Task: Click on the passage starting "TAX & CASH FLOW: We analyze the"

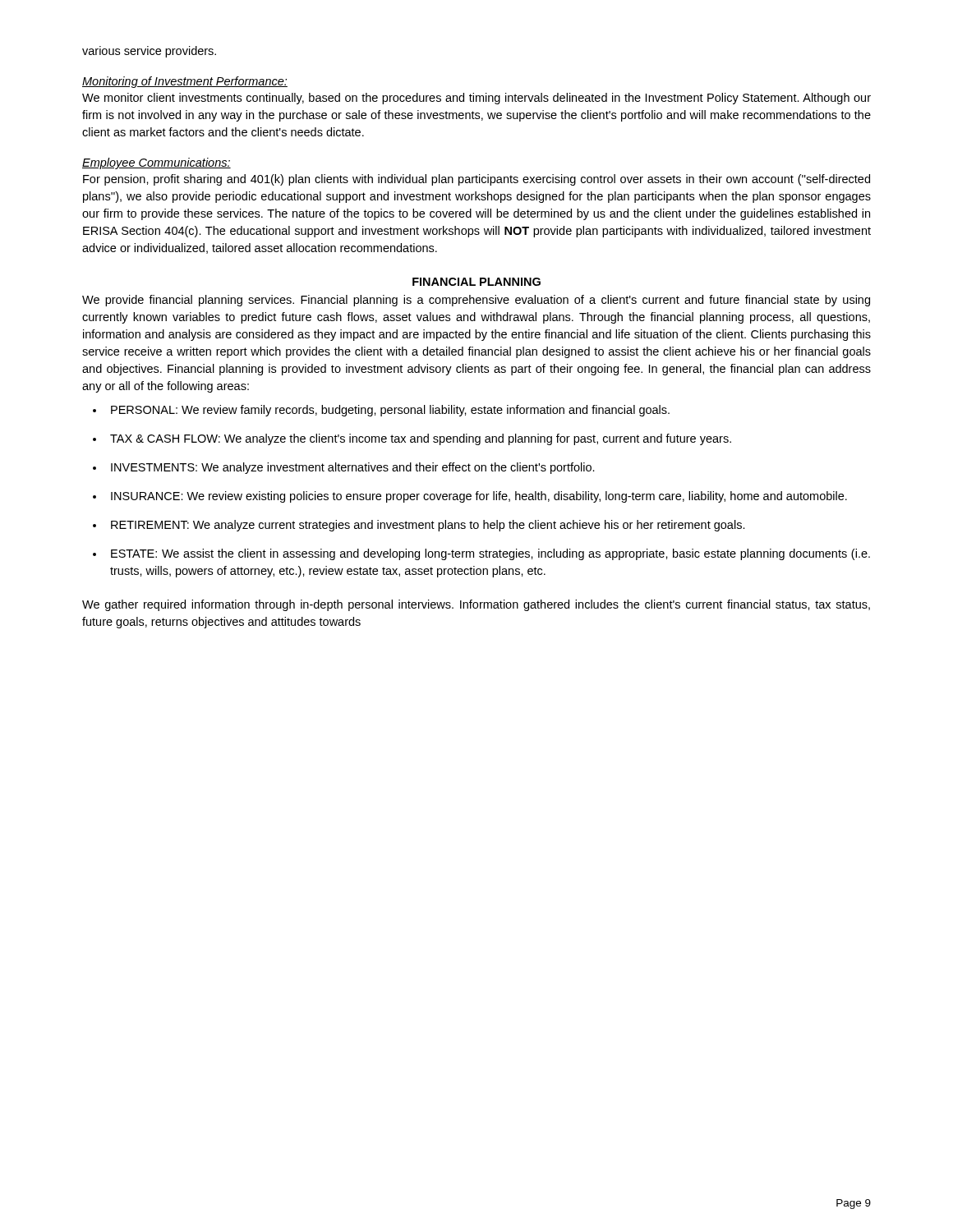Action: [421, 439]
